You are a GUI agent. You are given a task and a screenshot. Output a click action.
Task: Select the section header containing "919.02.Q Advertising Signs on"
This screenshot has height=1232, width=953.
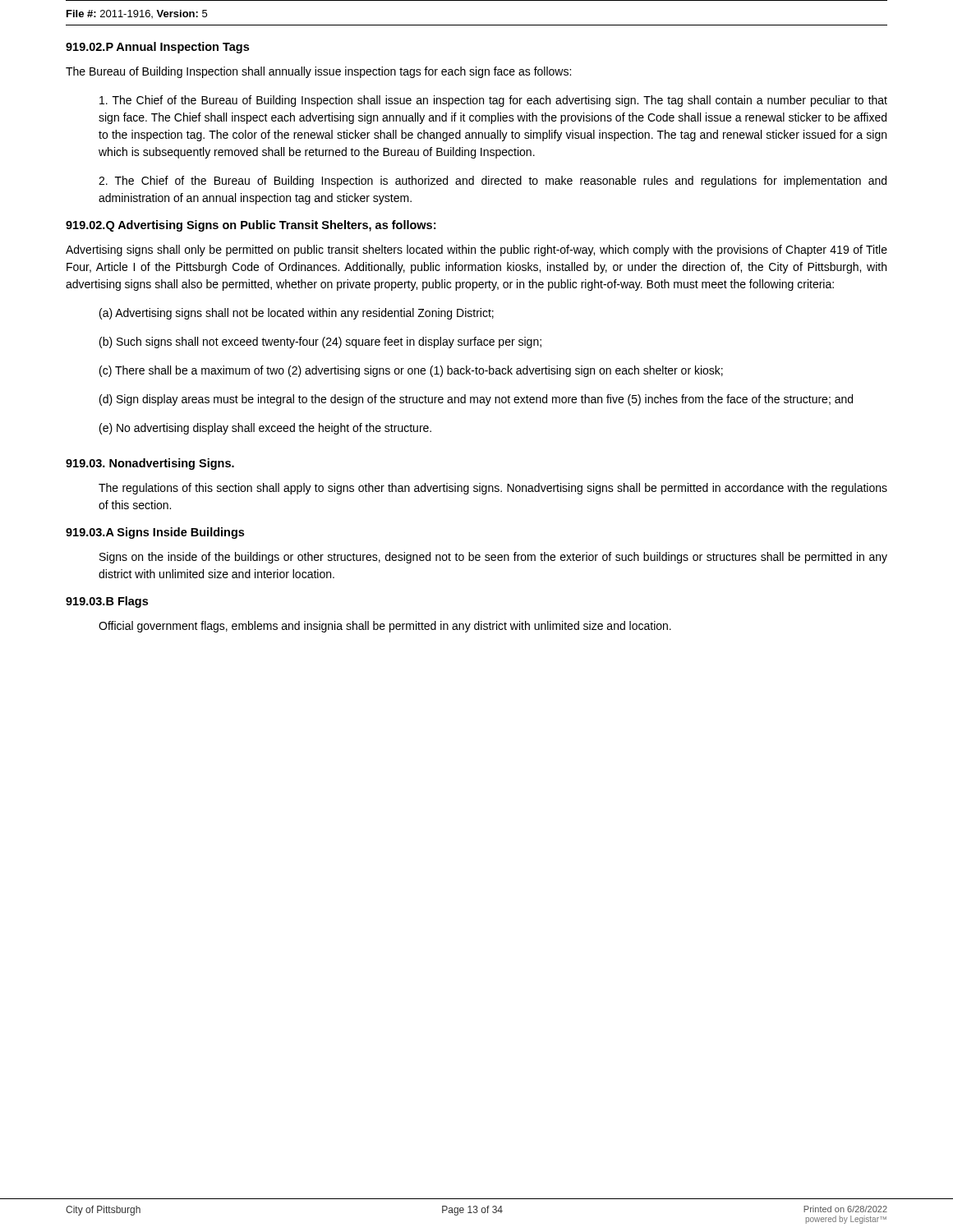click(251, 225)
